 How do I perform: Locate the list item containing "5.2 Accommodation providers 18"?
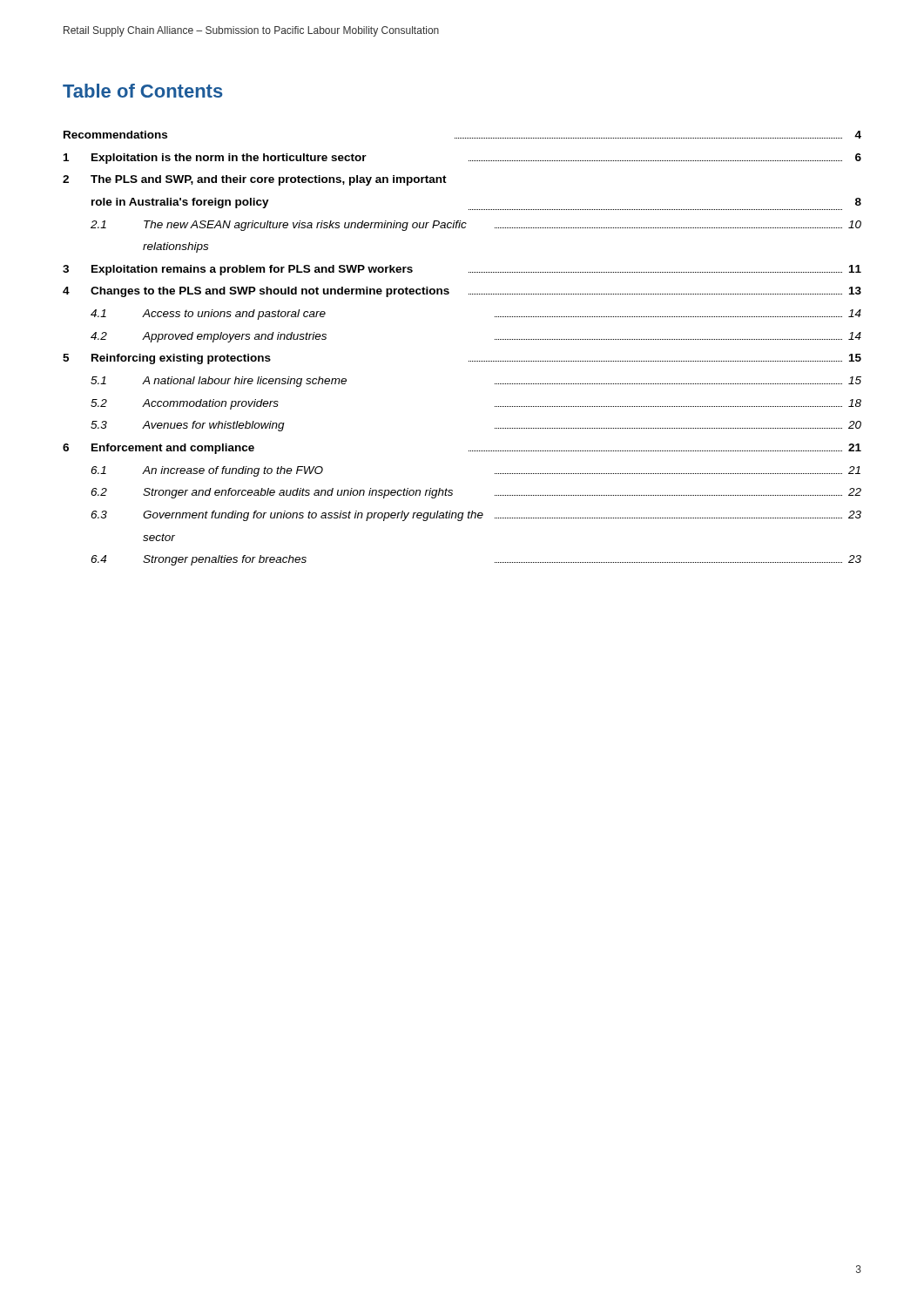(207, 404)
